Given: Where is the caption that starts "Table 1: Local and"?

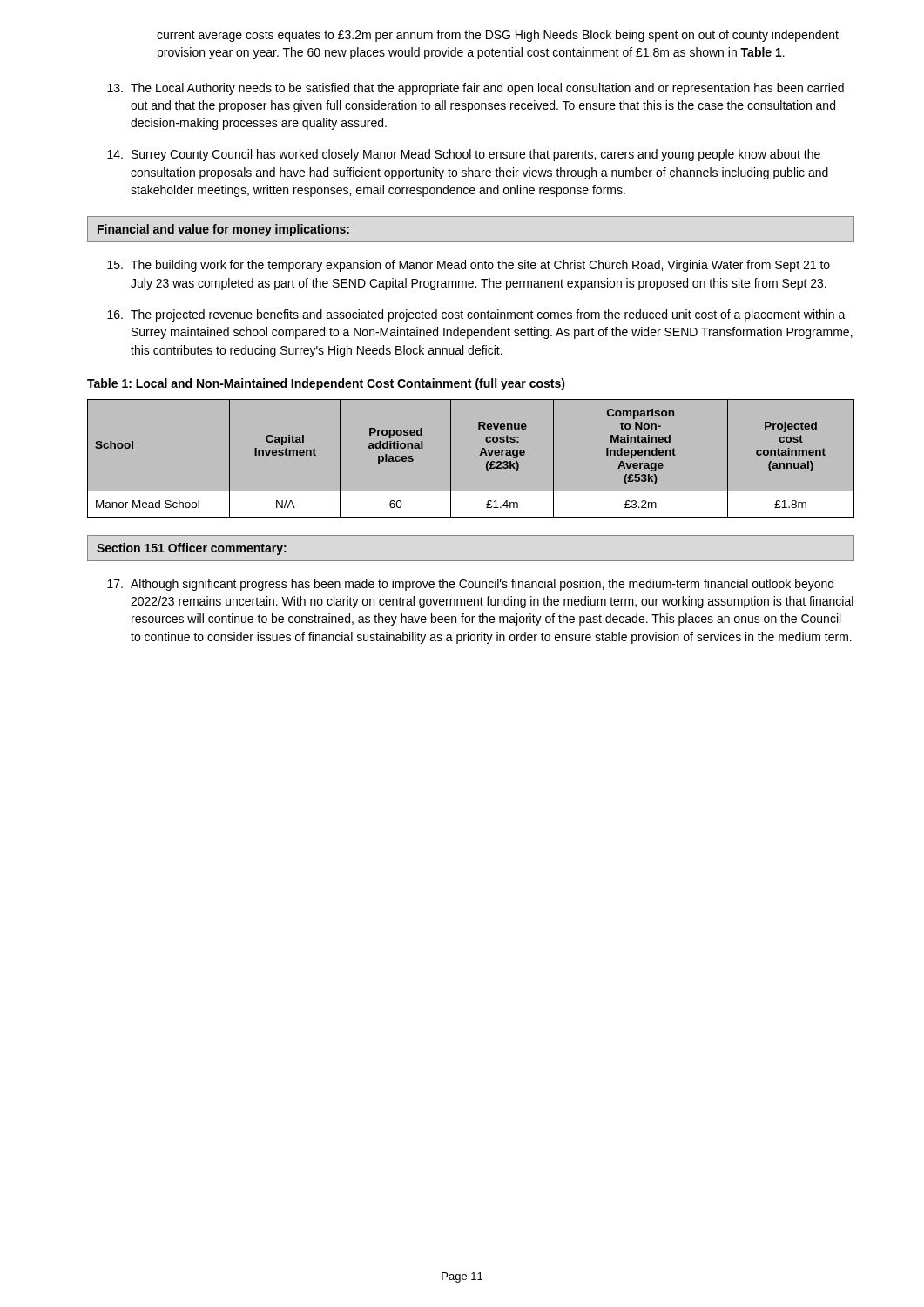Looking at the screenshot, I should tap(326, 383).
